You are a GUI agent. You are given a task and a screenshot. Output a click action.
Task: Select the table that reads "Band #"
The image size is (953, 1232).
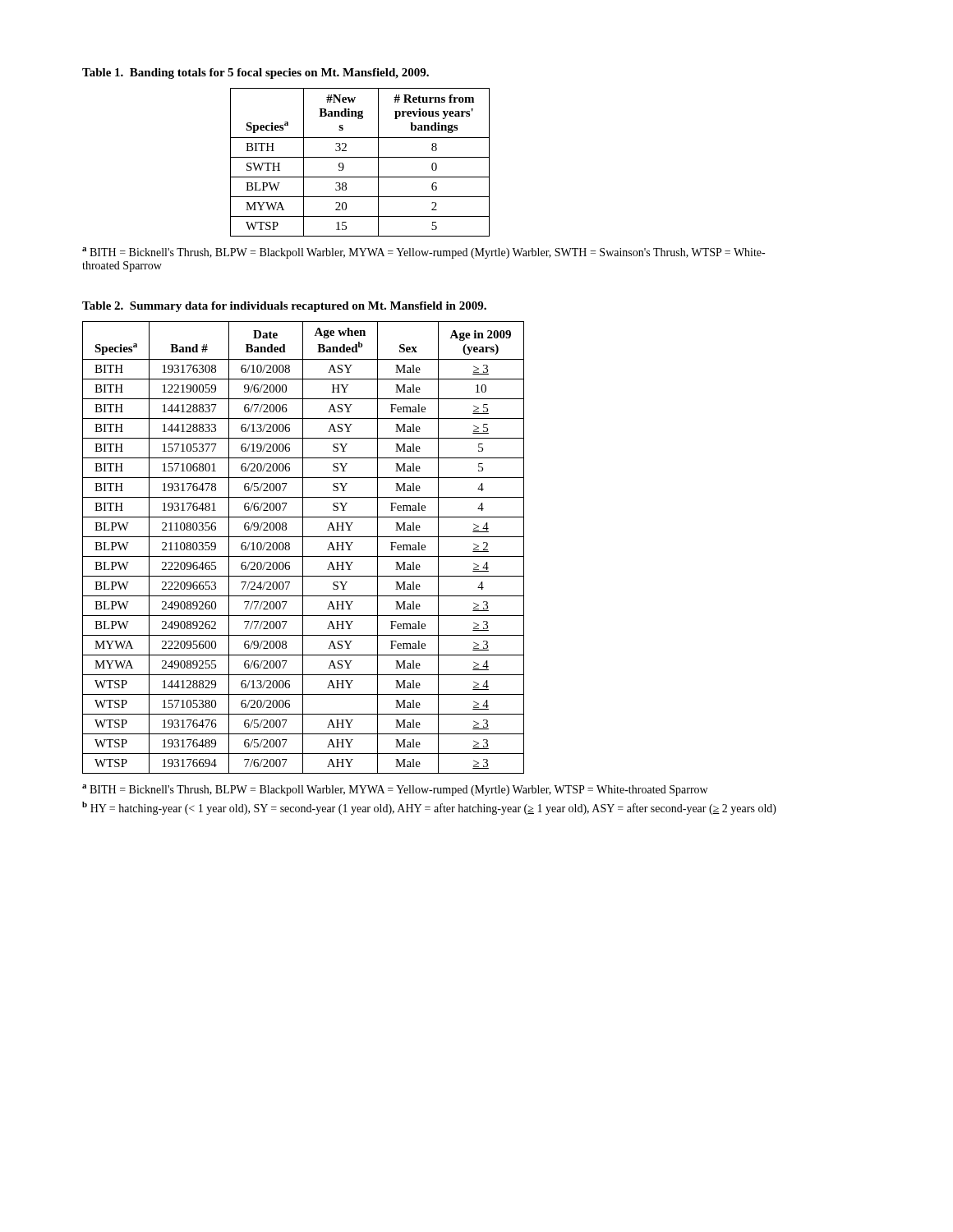point(476,547)
